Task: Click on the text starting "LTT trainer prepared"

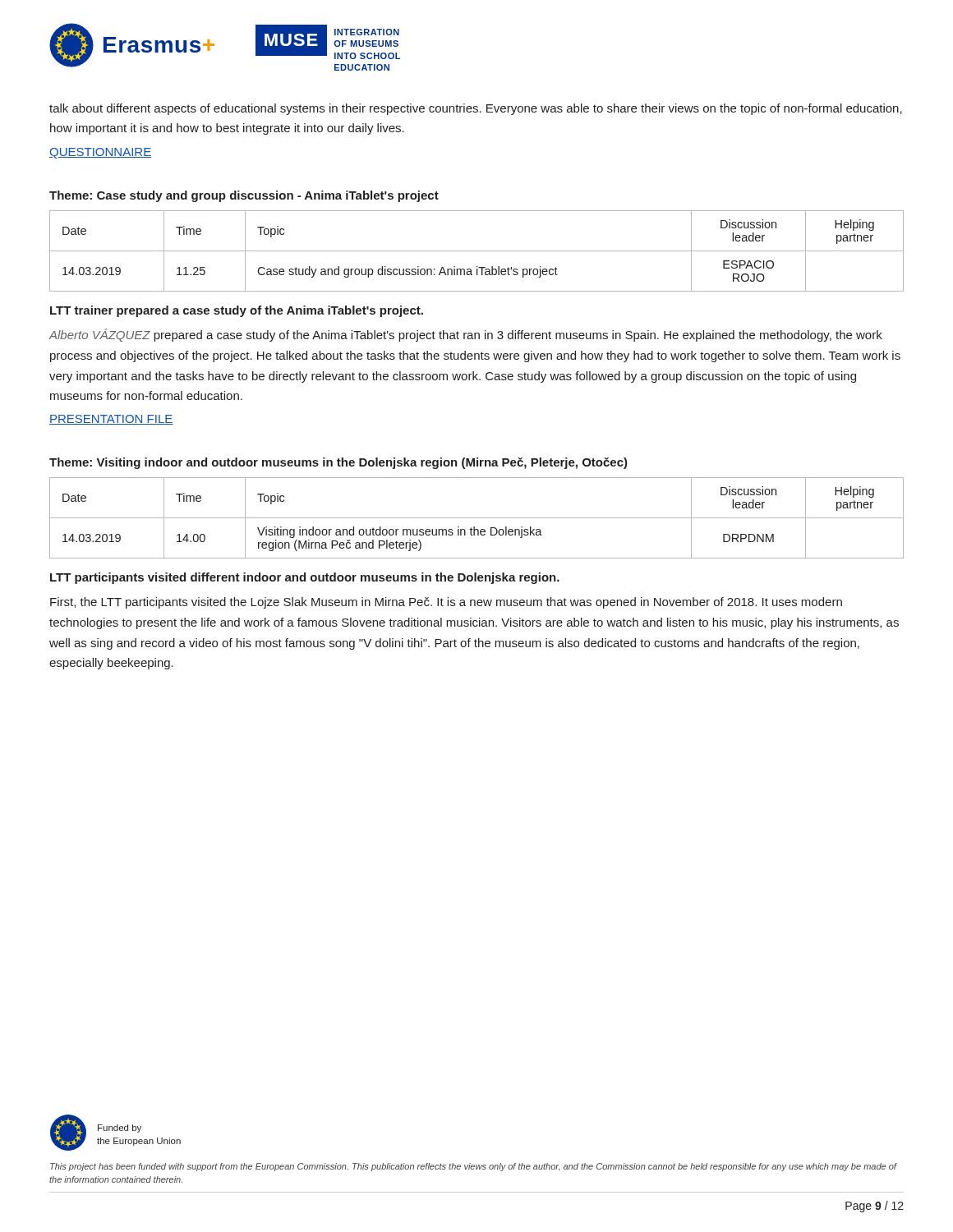Action: 237,310
